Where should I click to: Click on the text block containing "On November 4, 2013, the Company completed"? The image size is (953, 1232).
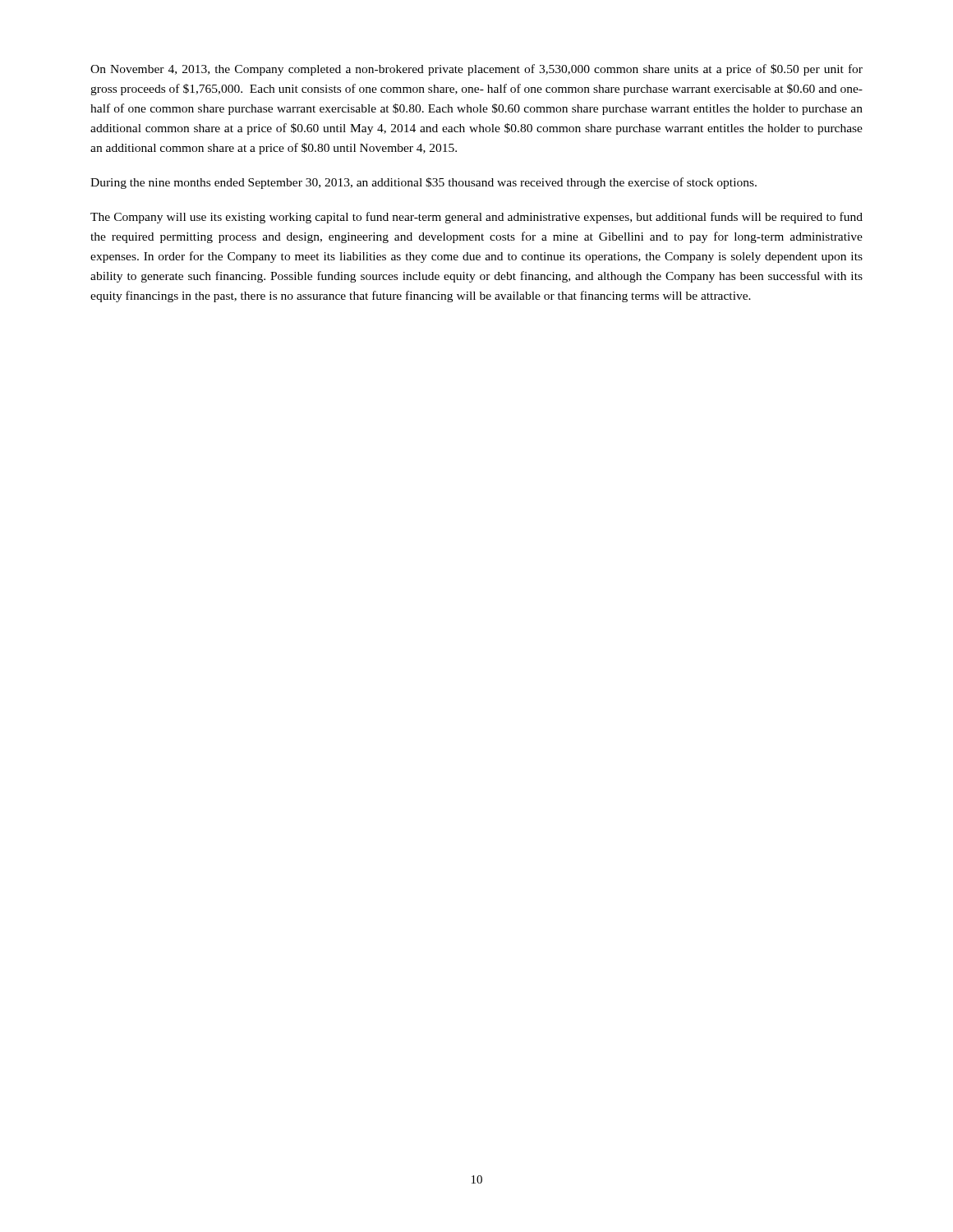pos(476,108)
